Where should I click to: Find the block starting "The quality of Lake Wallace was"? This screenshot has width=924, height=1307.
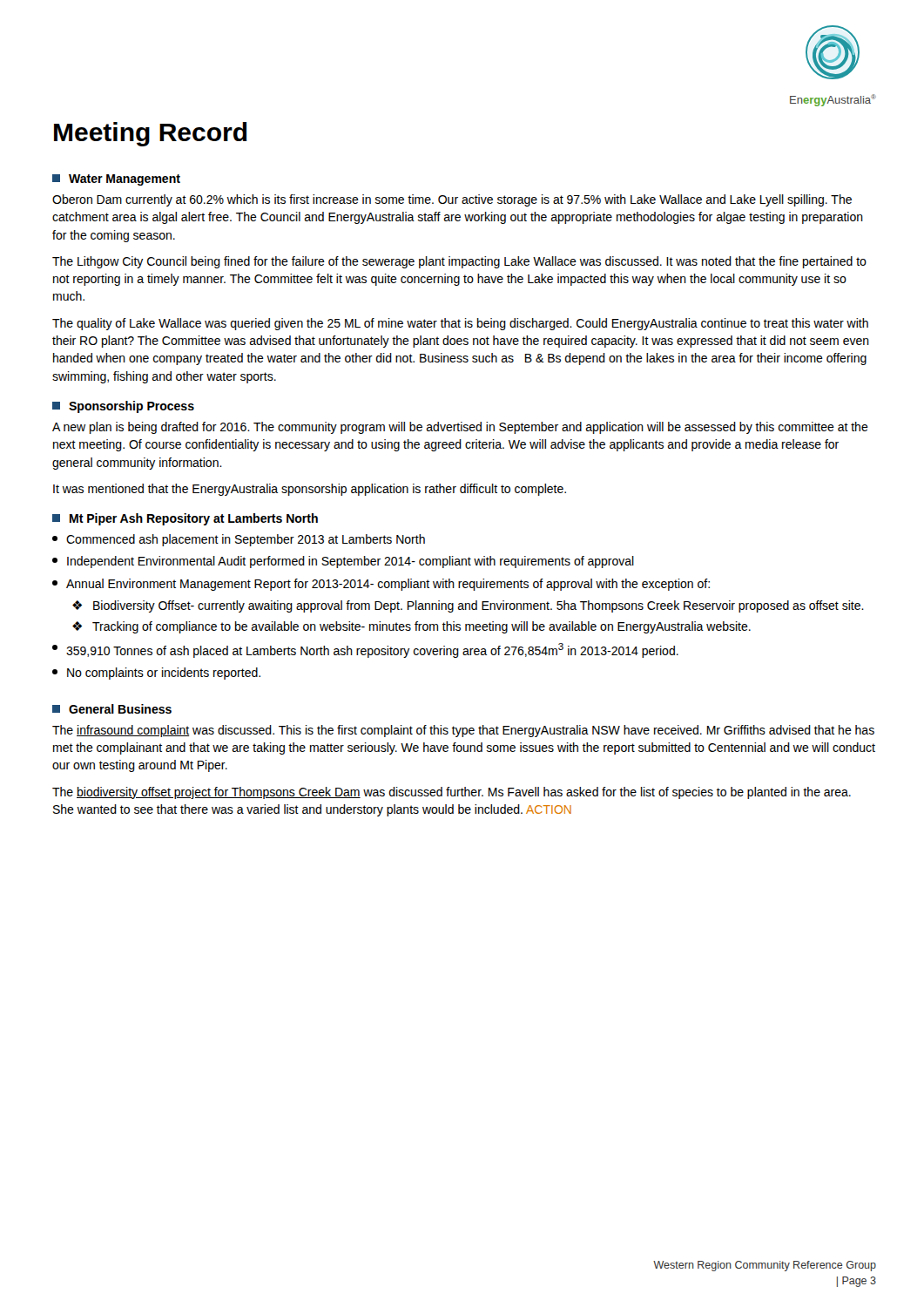461,350
